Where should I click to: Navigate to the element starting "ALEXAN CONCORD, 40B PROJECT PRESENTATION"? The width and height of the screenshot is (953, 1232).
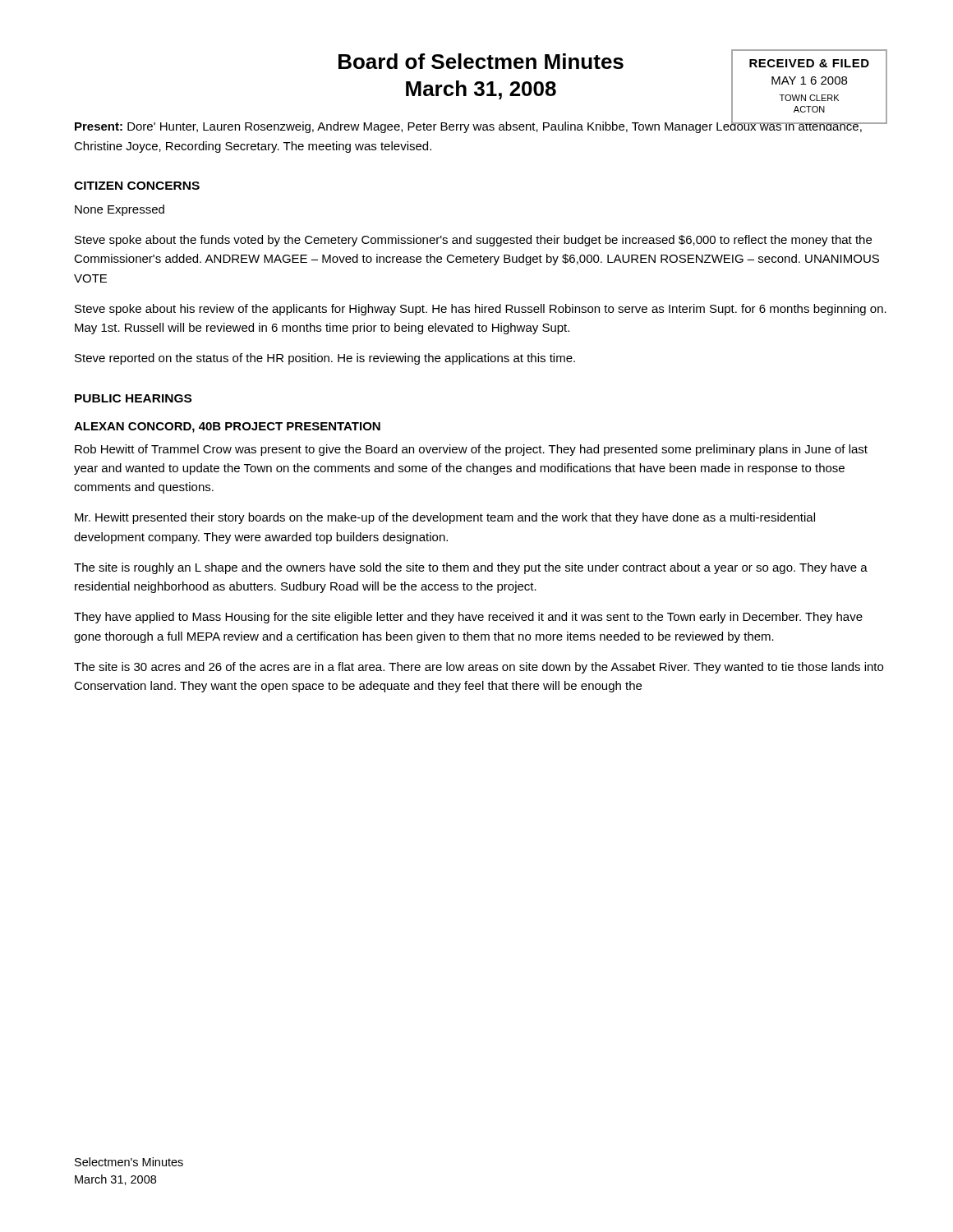click(x=227, y=428)
